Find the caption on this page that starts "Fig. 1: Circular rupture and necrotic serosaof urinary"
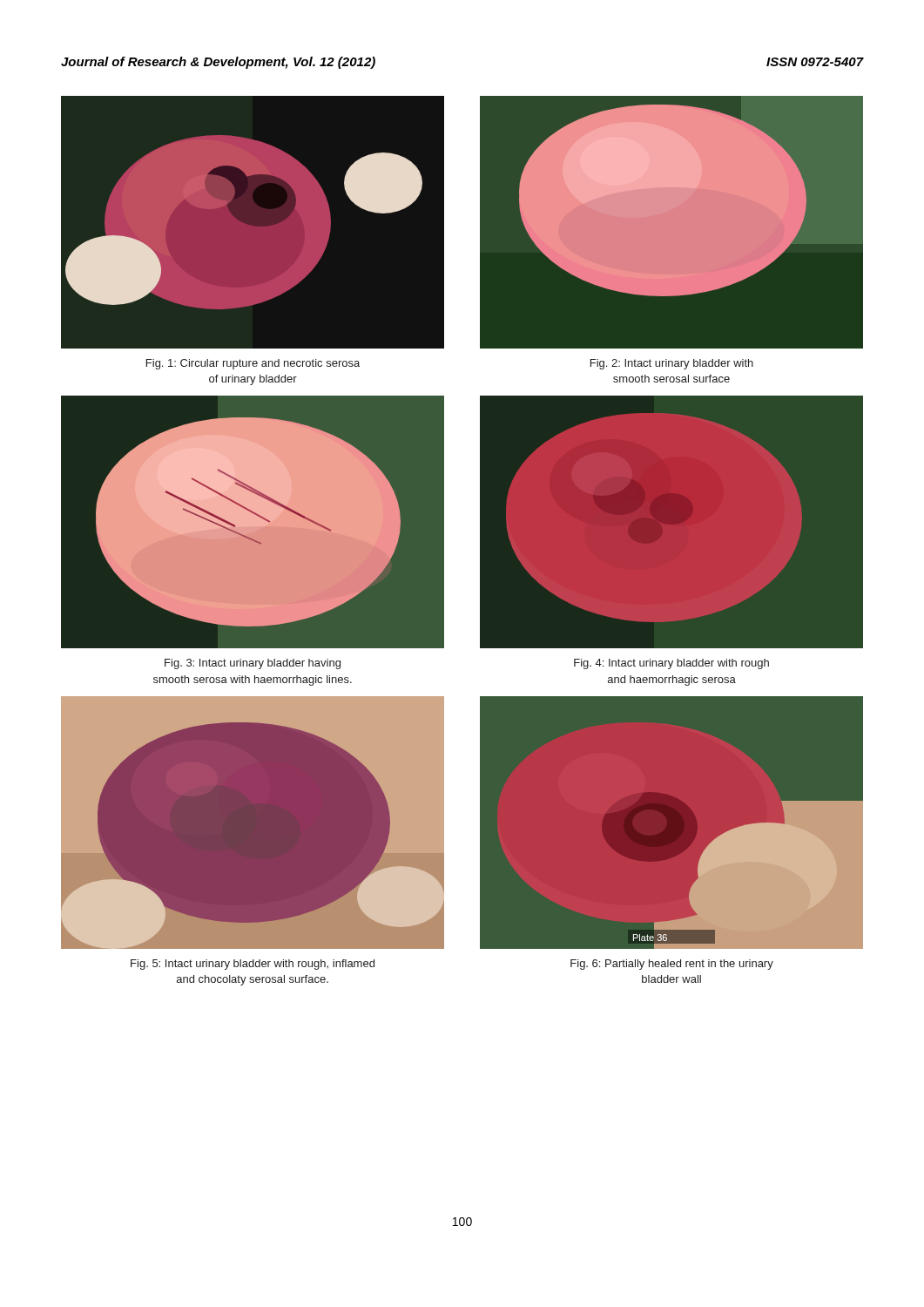The width and height of the screenshot is (924, 1307). click(x=253, y=371)
